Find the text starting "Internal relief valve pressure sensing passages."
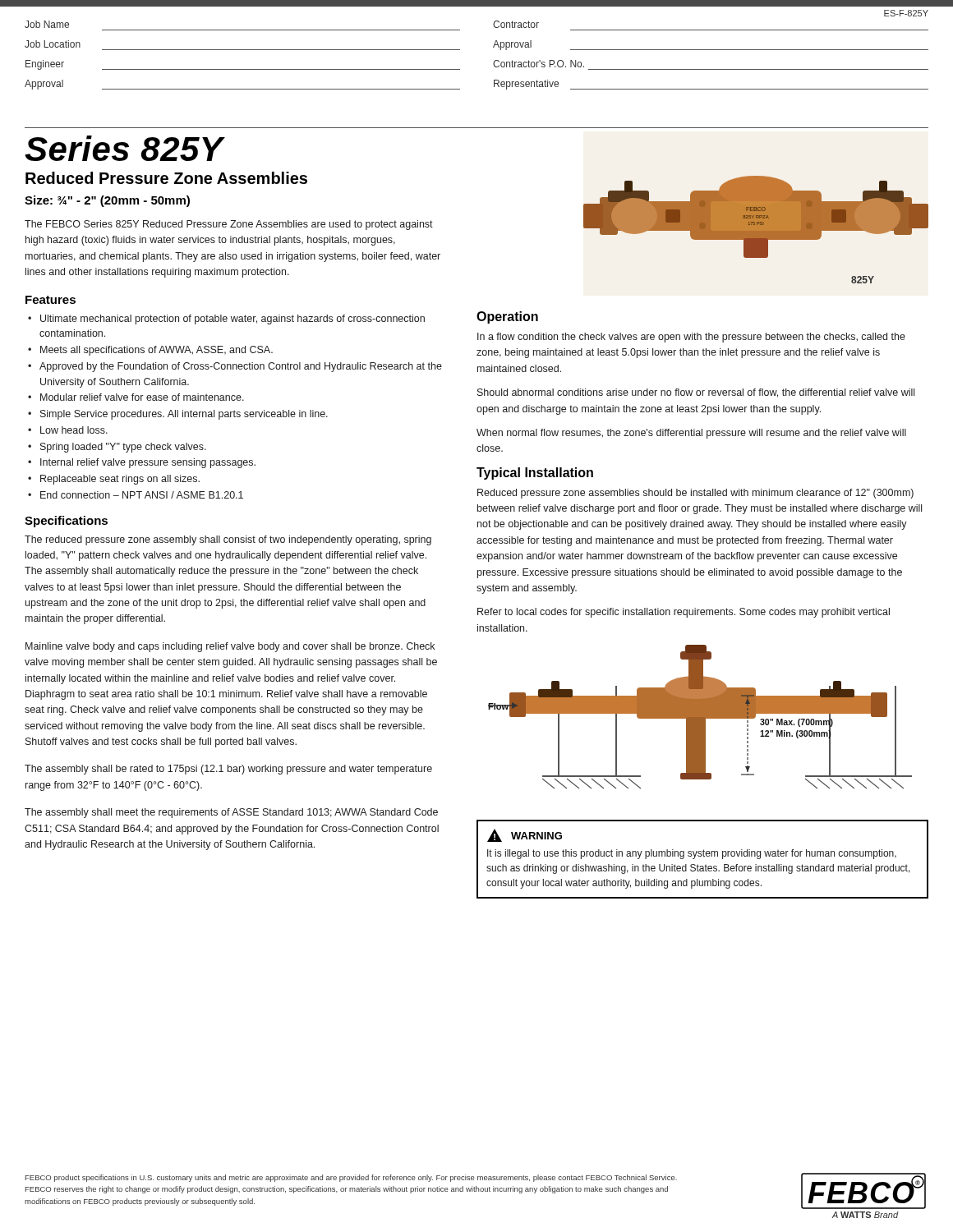 (x=148, y=463)
